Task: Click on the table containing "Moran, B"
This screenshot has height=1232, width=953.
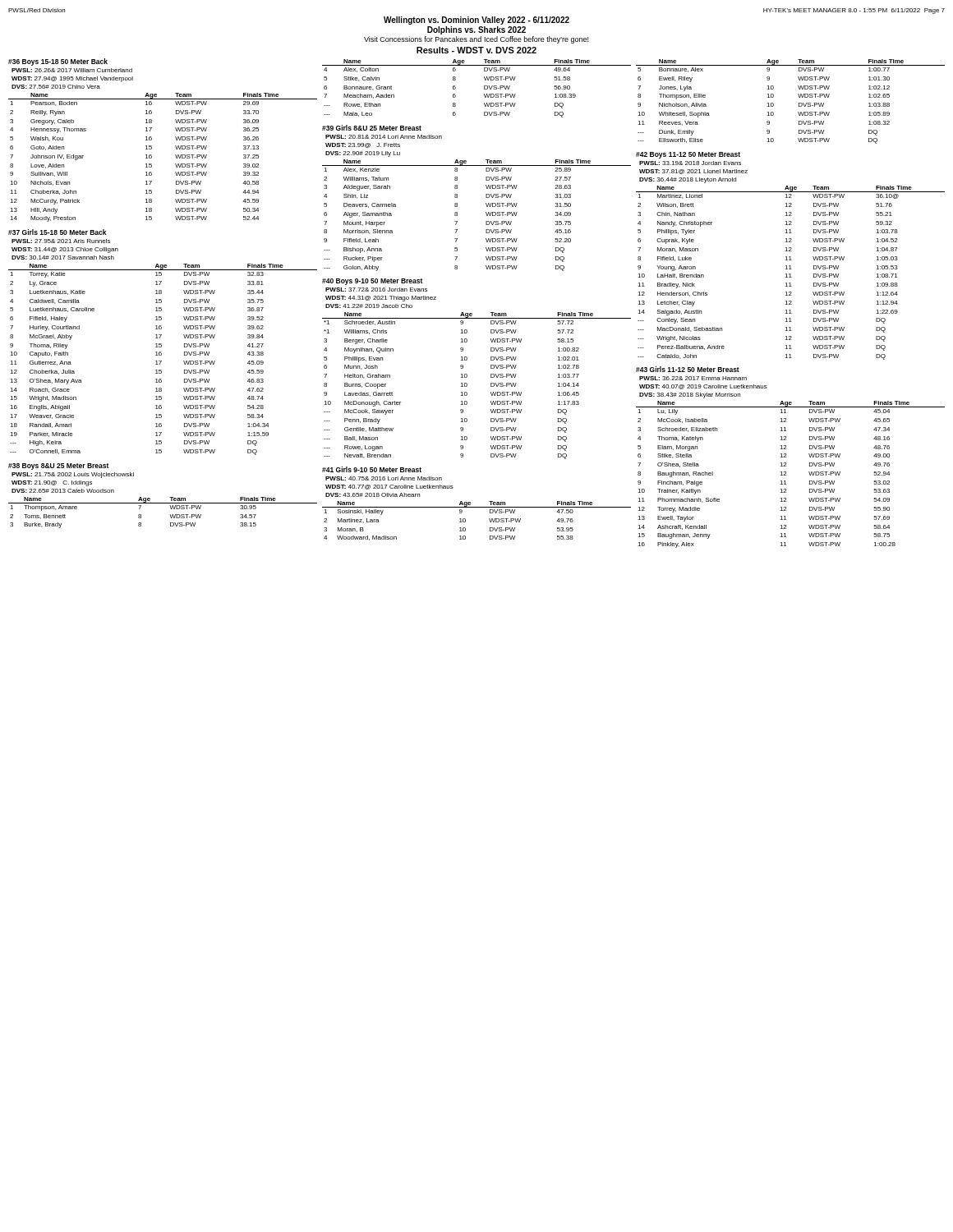Action: [x=476, y=505]
